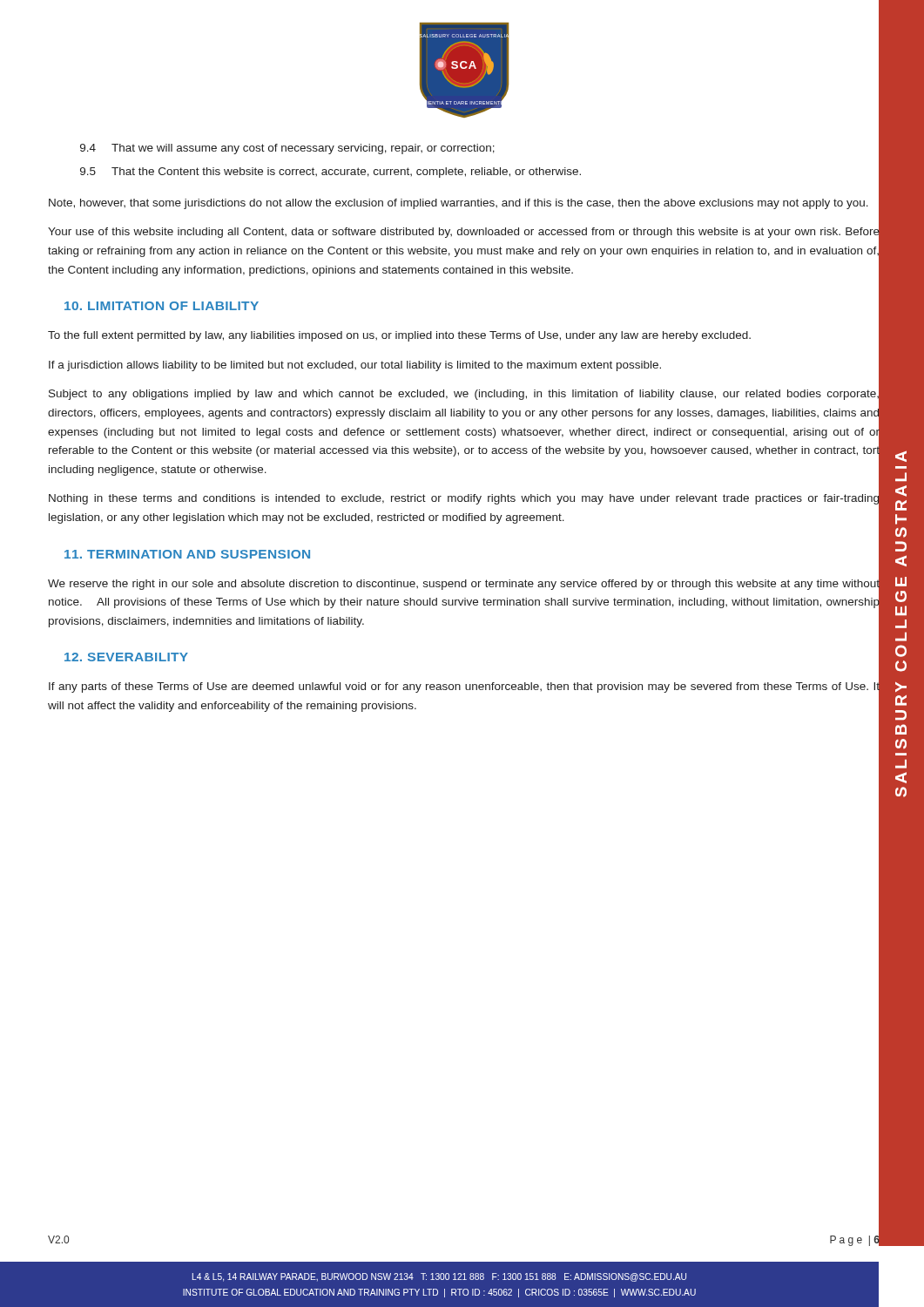Find "12. SEVERABILITY" on this page
The image size is (924, 1307).
click(126, 657)
